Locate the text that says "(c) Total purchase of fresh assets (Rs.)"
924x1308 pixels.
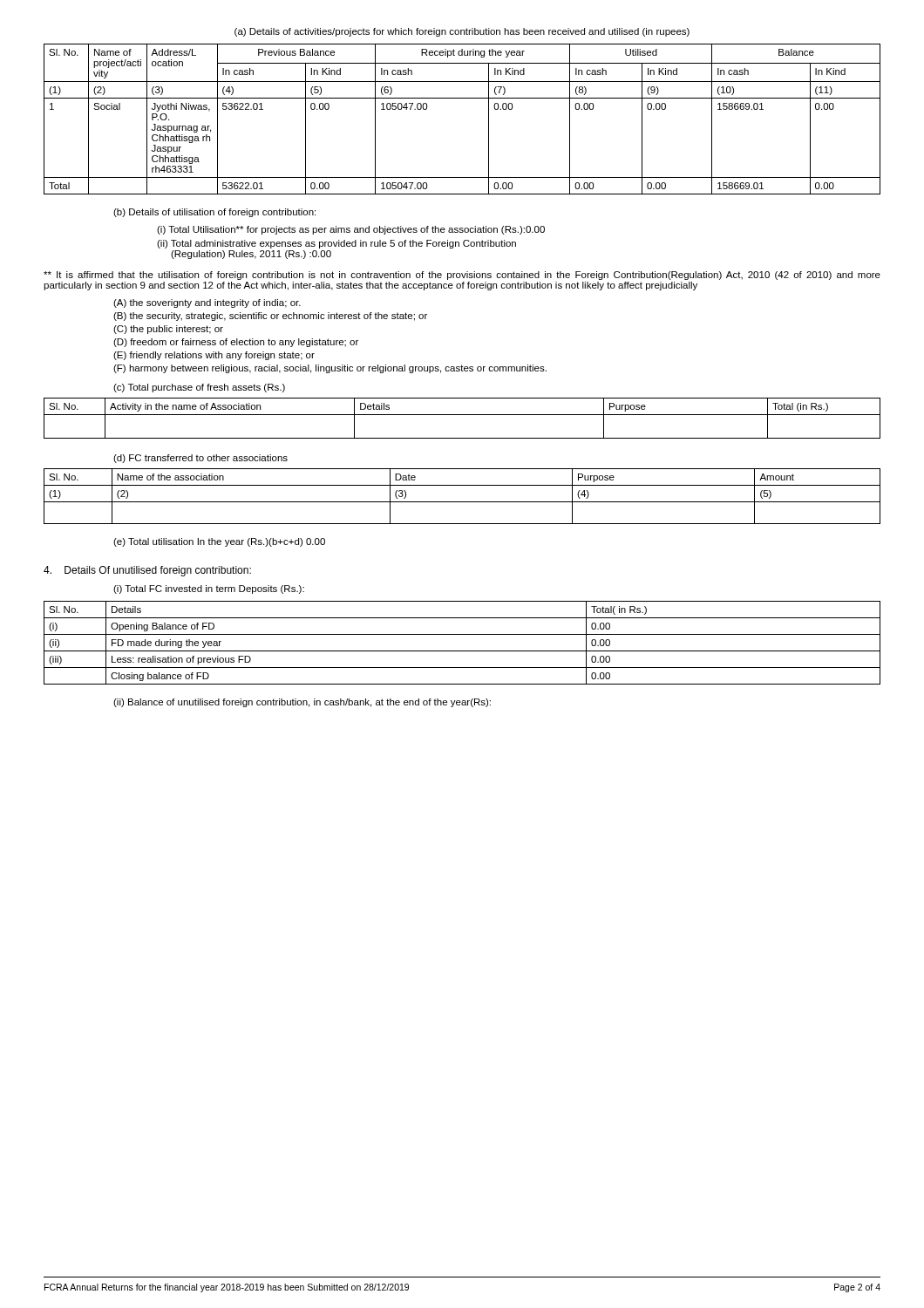click(x=199, y=387)
